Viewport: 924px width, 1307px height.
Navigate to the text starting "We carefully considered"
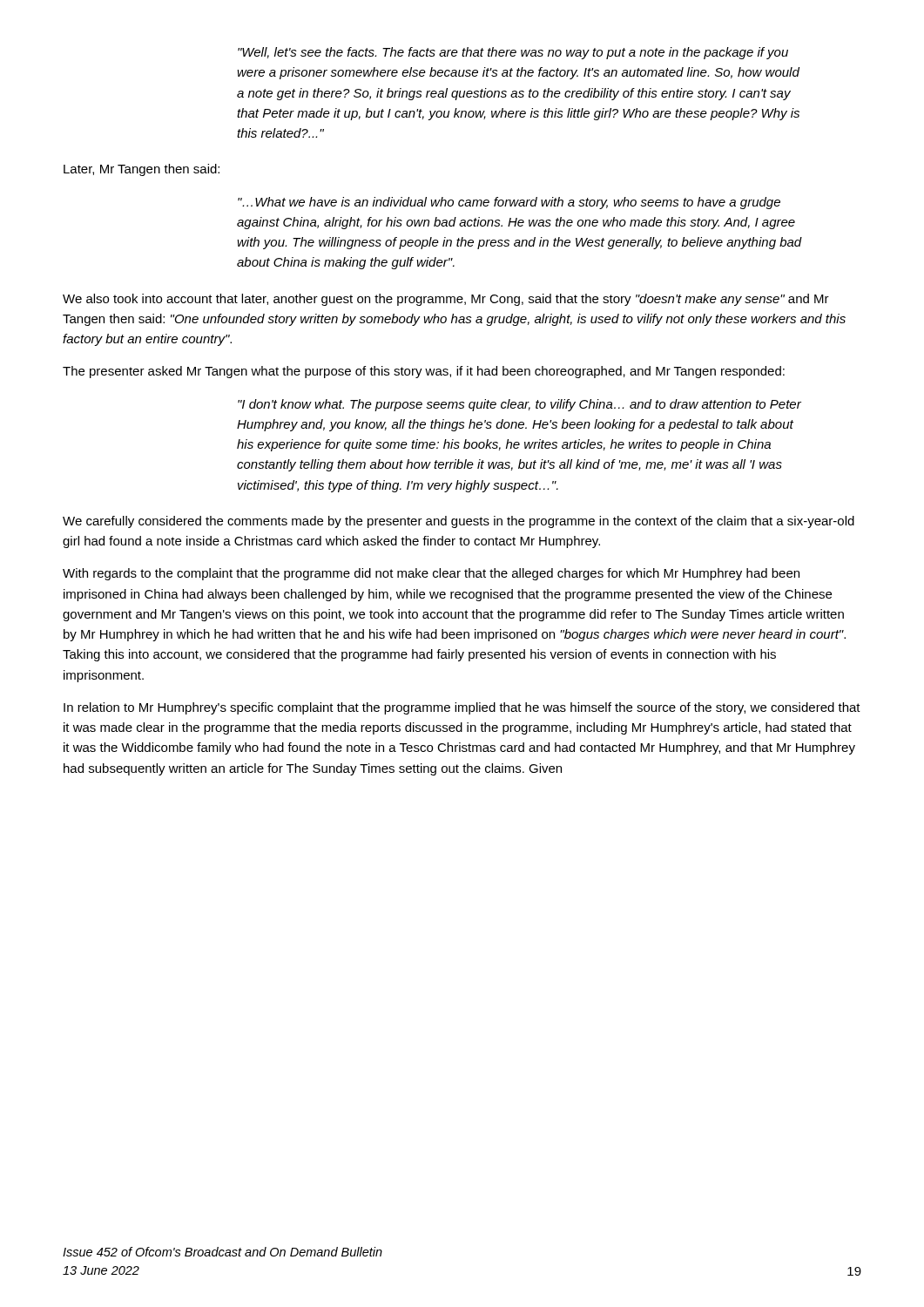click(x=459, y=531)
